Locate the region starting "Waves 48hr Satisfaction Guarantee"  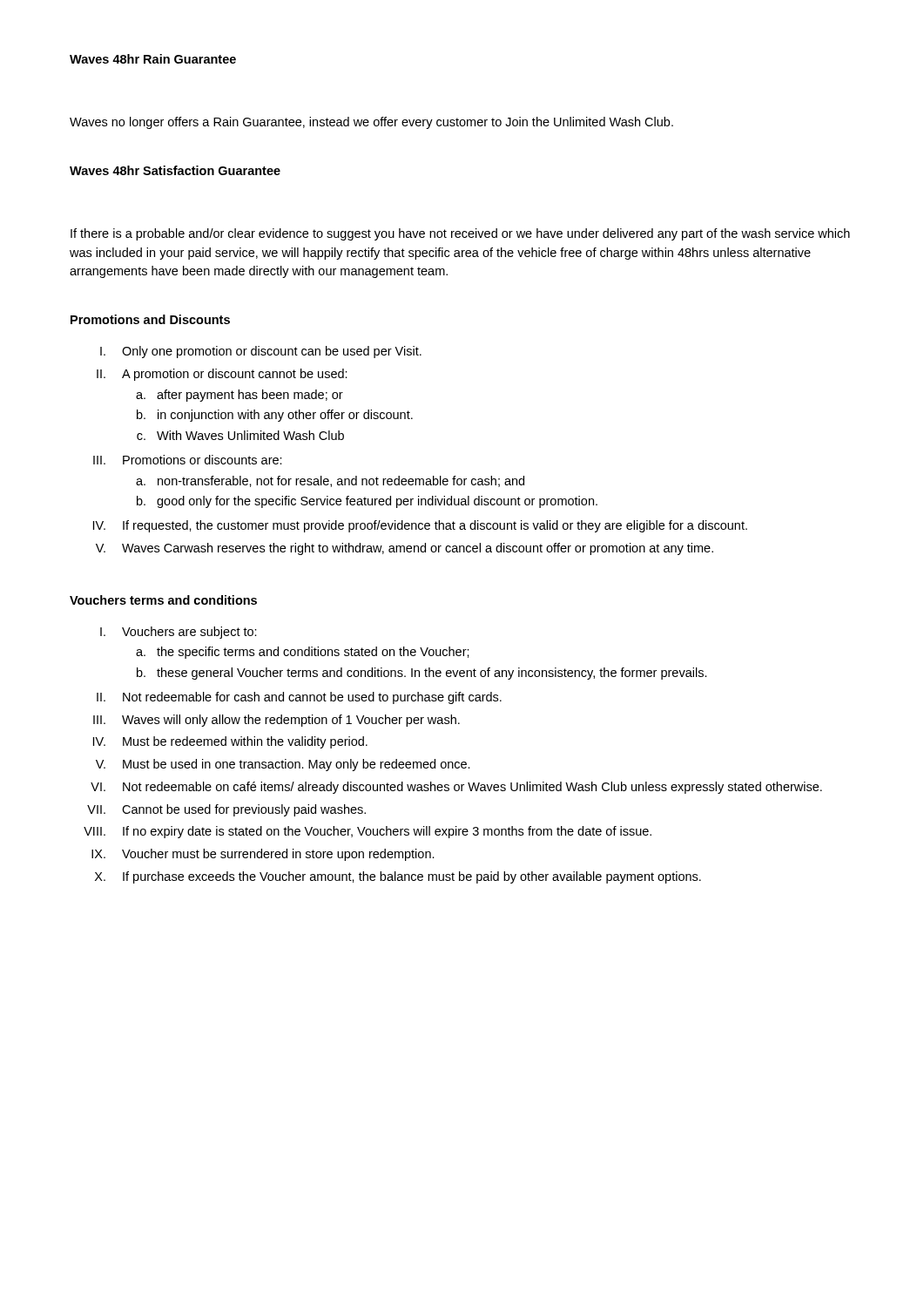point(175,171)
